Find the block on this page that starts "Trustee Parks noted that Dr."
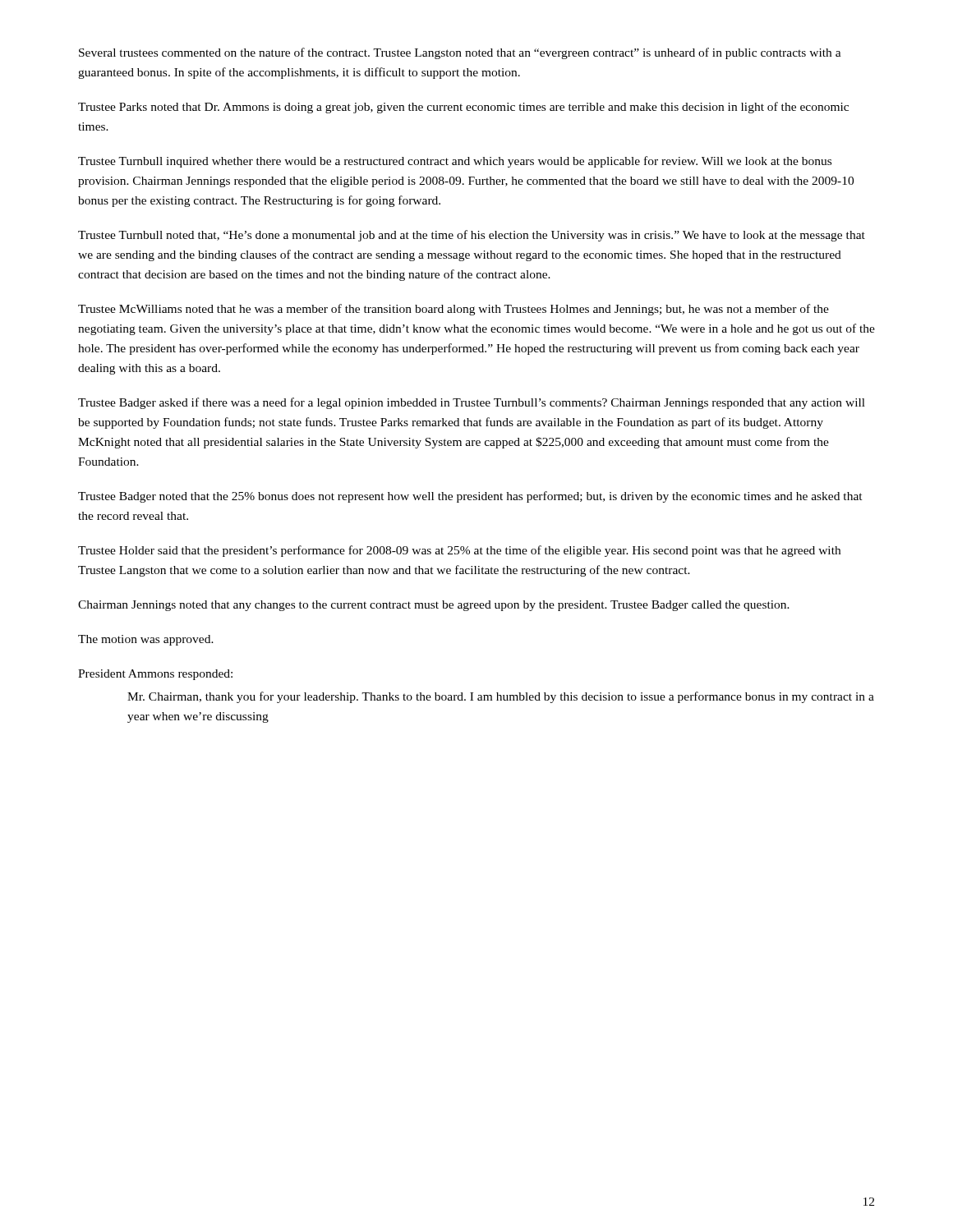 tap(464, 116)
